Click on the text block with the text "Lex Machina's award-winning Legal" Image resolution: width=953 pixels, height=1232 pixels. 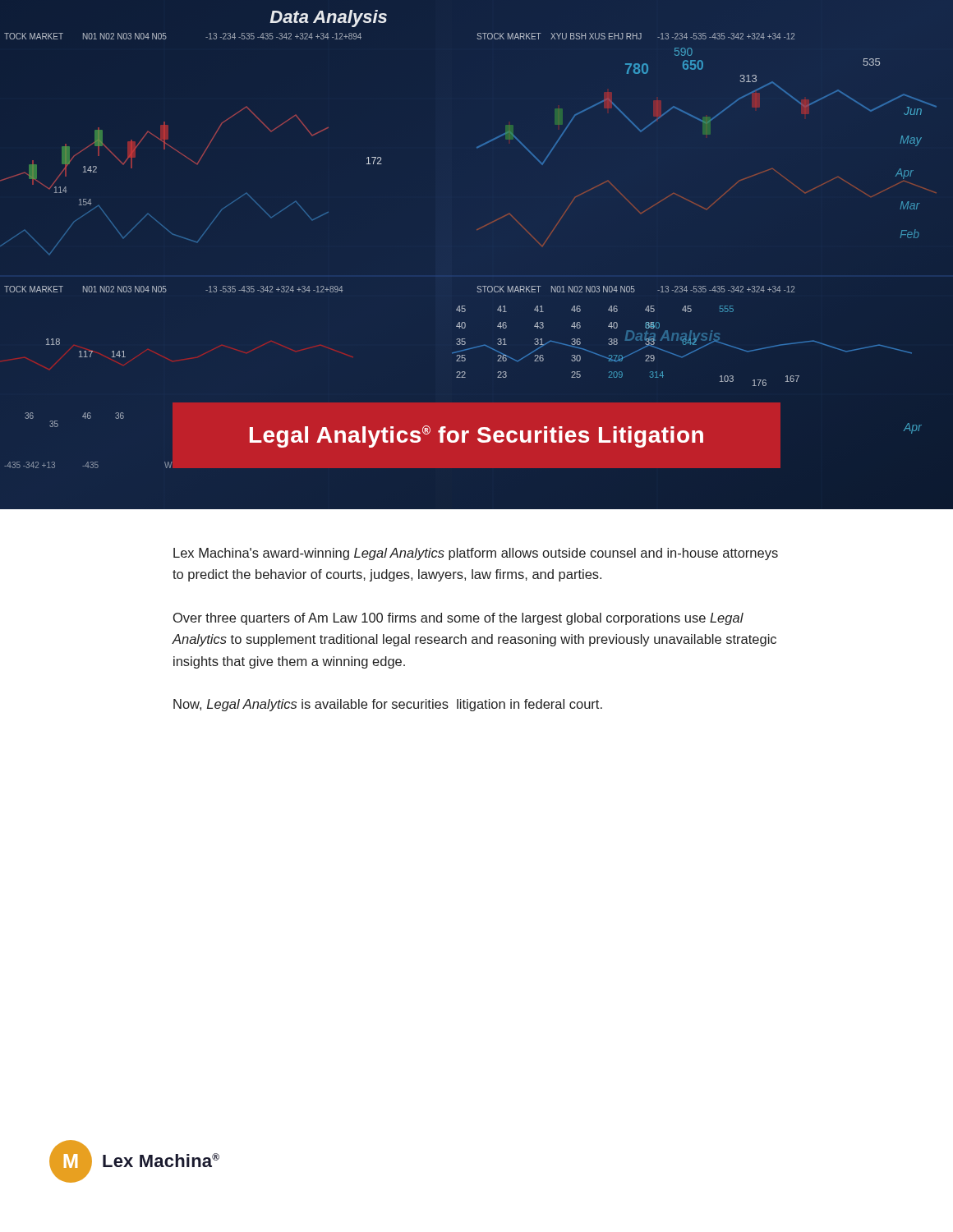click(x=475, y=564)
